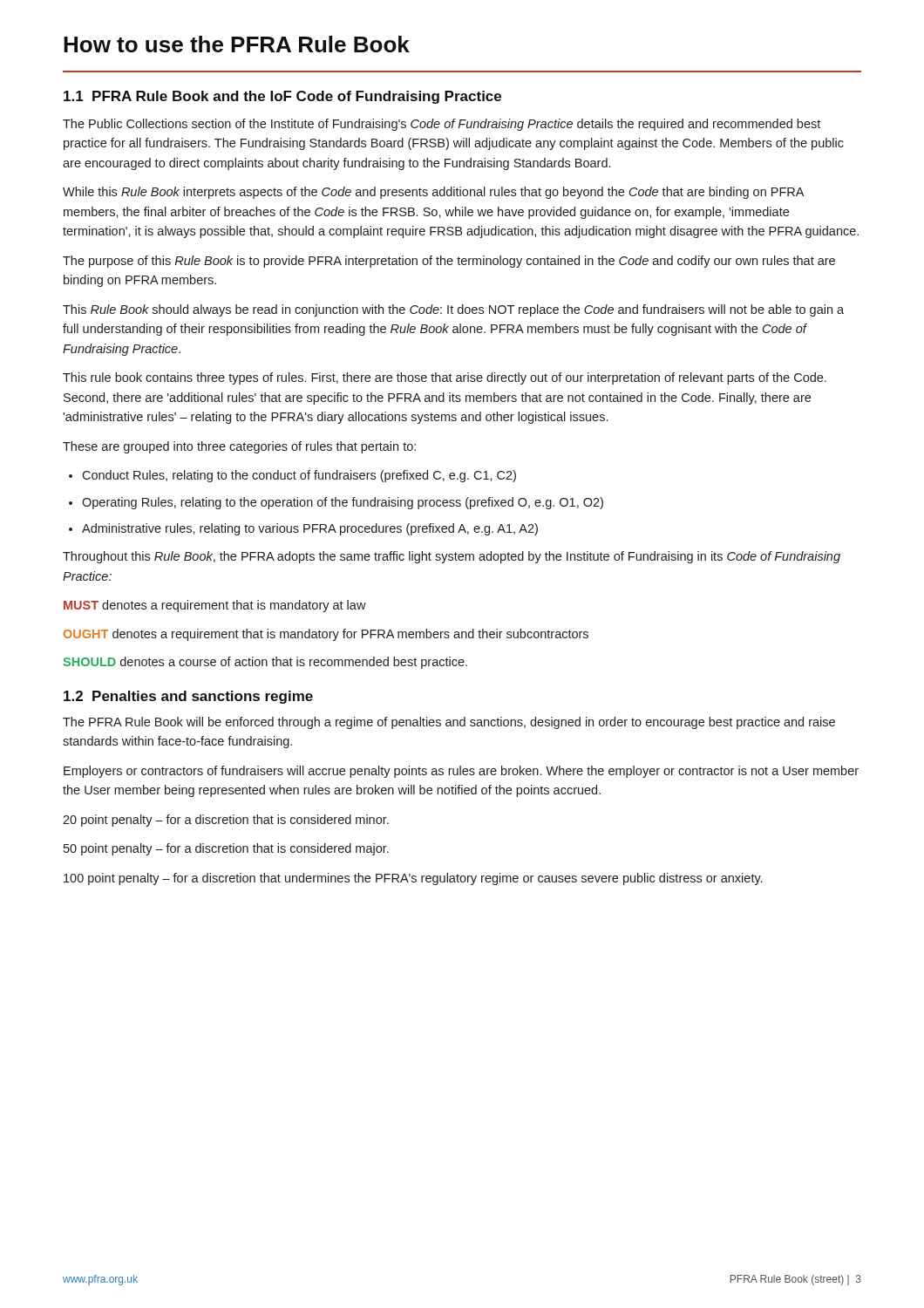The width and height of the screenshot is (924, 1308).
Task: Find the text block with the text "While this Rule Book interprets"
Action: 461,212
